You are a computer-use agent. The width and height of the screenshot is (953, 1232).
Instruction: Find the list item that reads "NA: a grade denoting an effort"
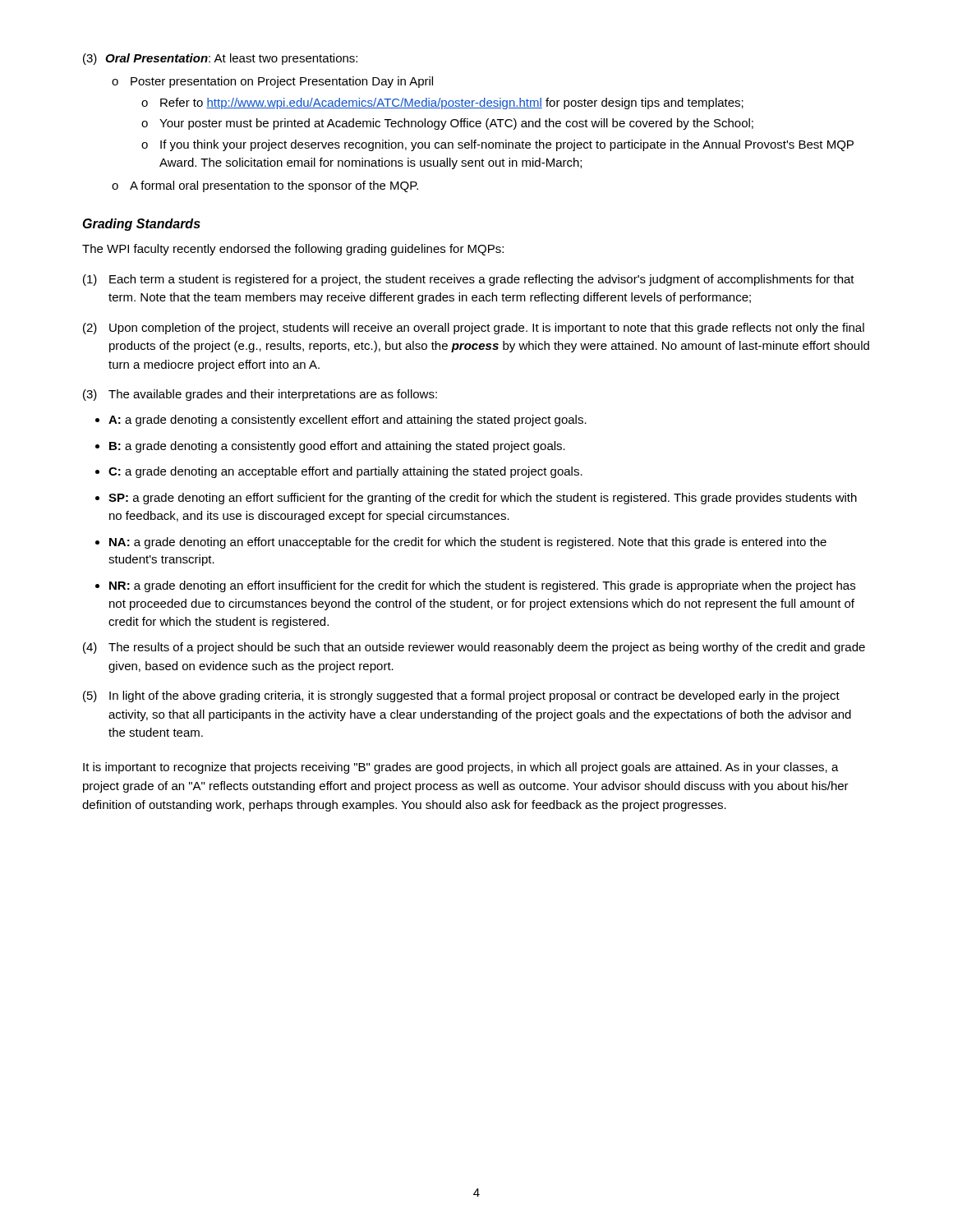coord(468,550)
